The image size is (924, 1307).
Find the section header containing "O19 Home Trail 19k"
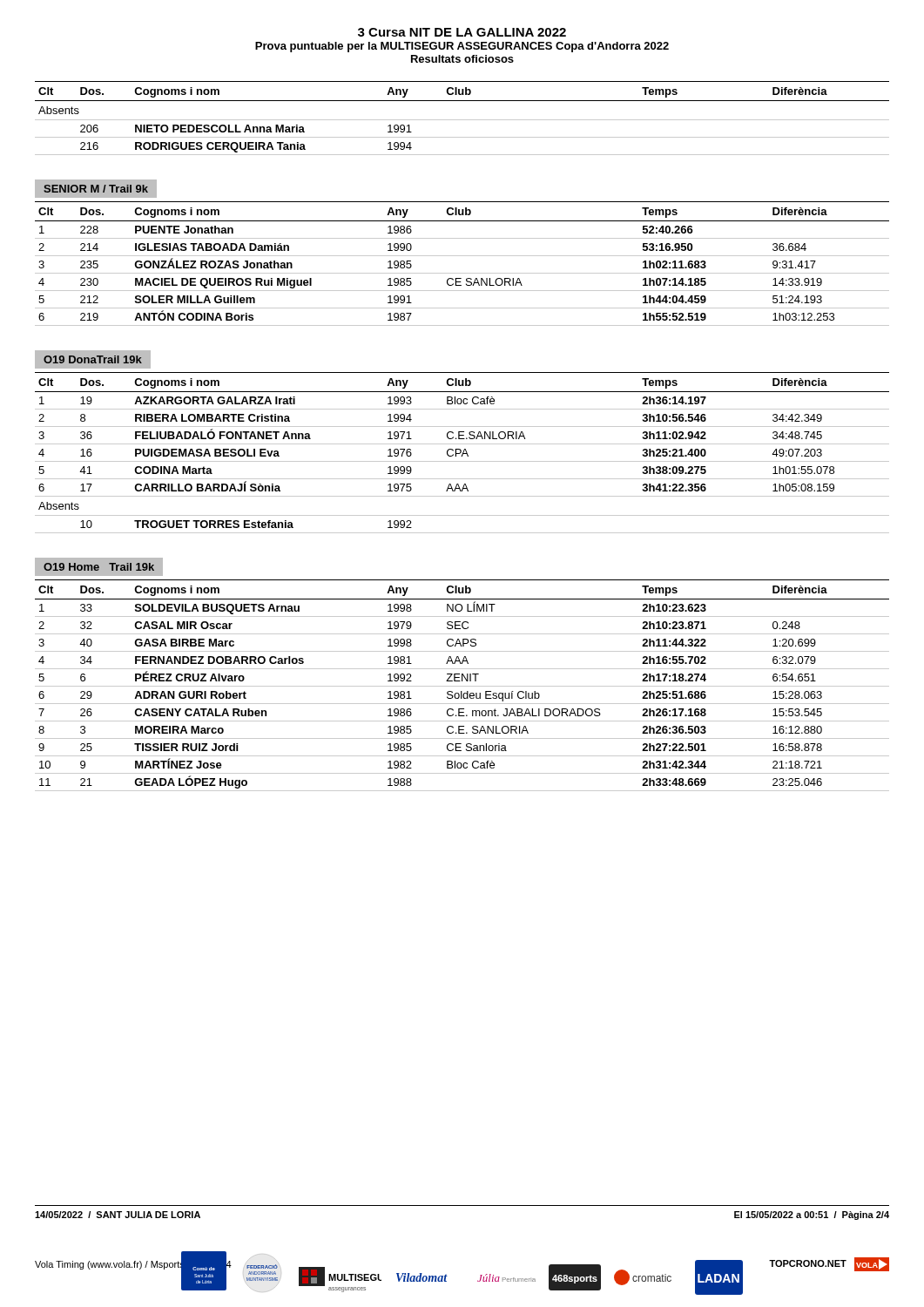point(99,567)
